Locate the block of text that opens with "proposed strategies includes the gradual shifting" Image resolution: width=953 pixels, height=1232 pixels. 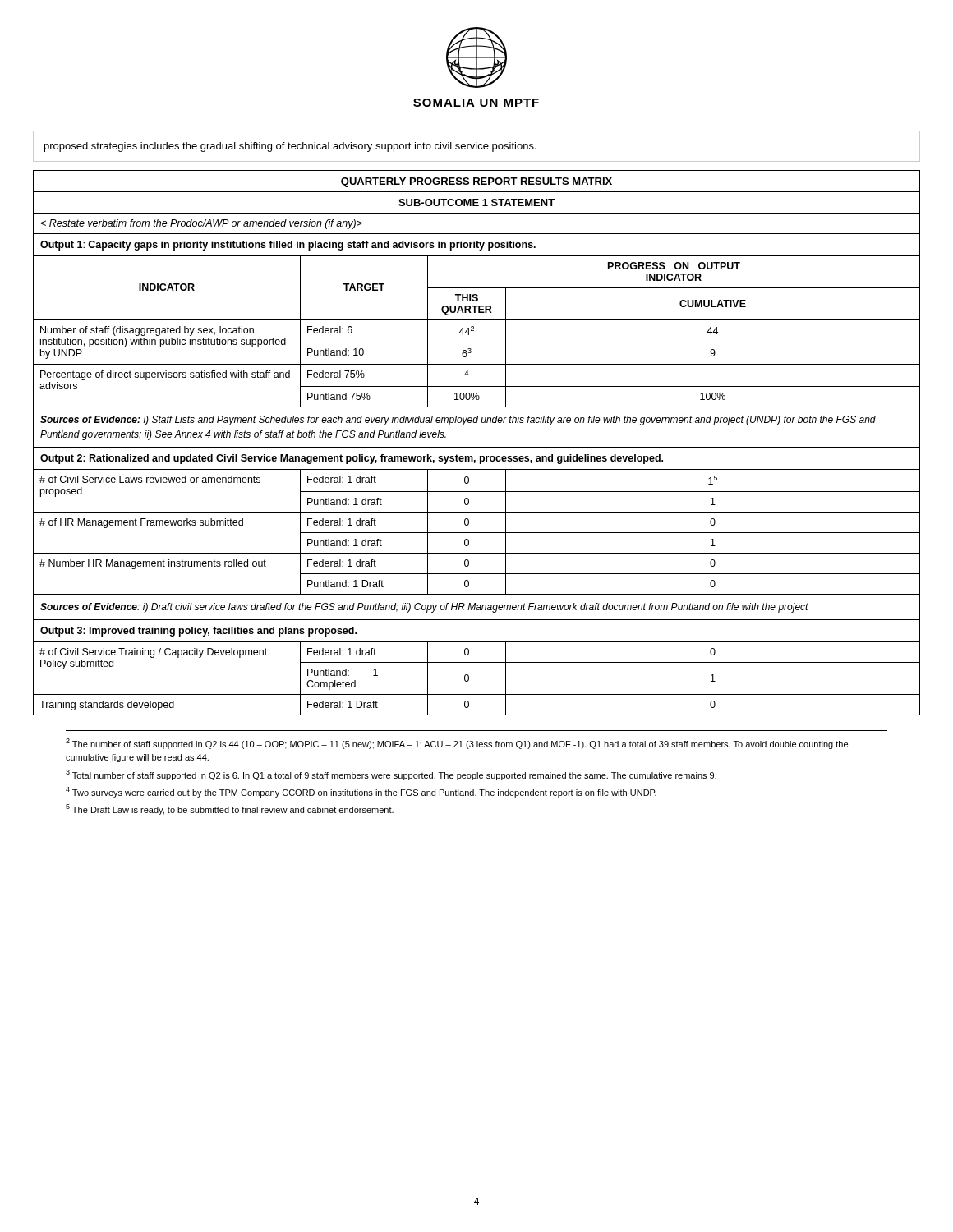pos(290,146)
